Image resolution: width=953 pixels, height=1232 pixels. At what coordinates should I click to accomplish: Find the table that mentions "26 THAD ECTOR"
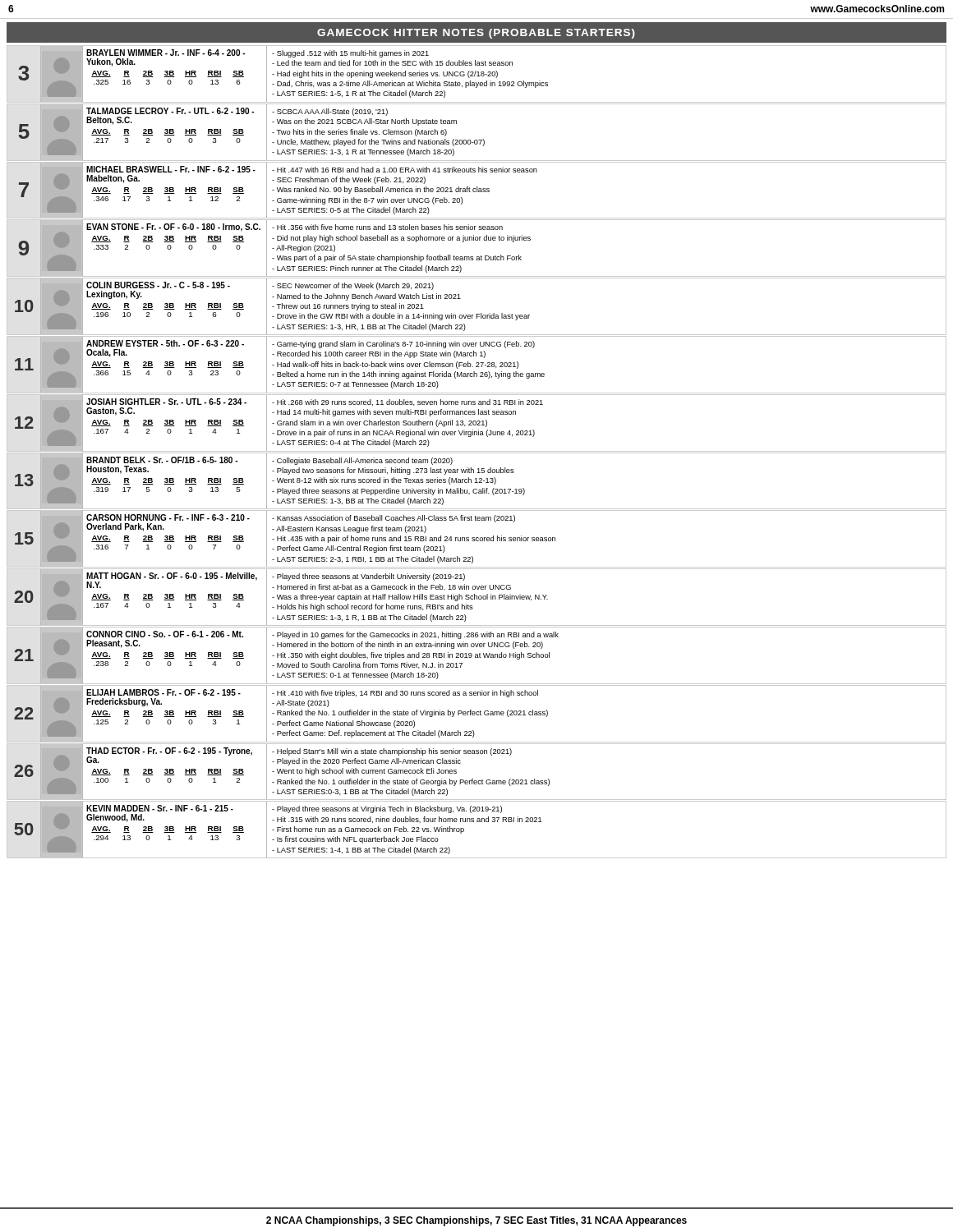(476, 772)
